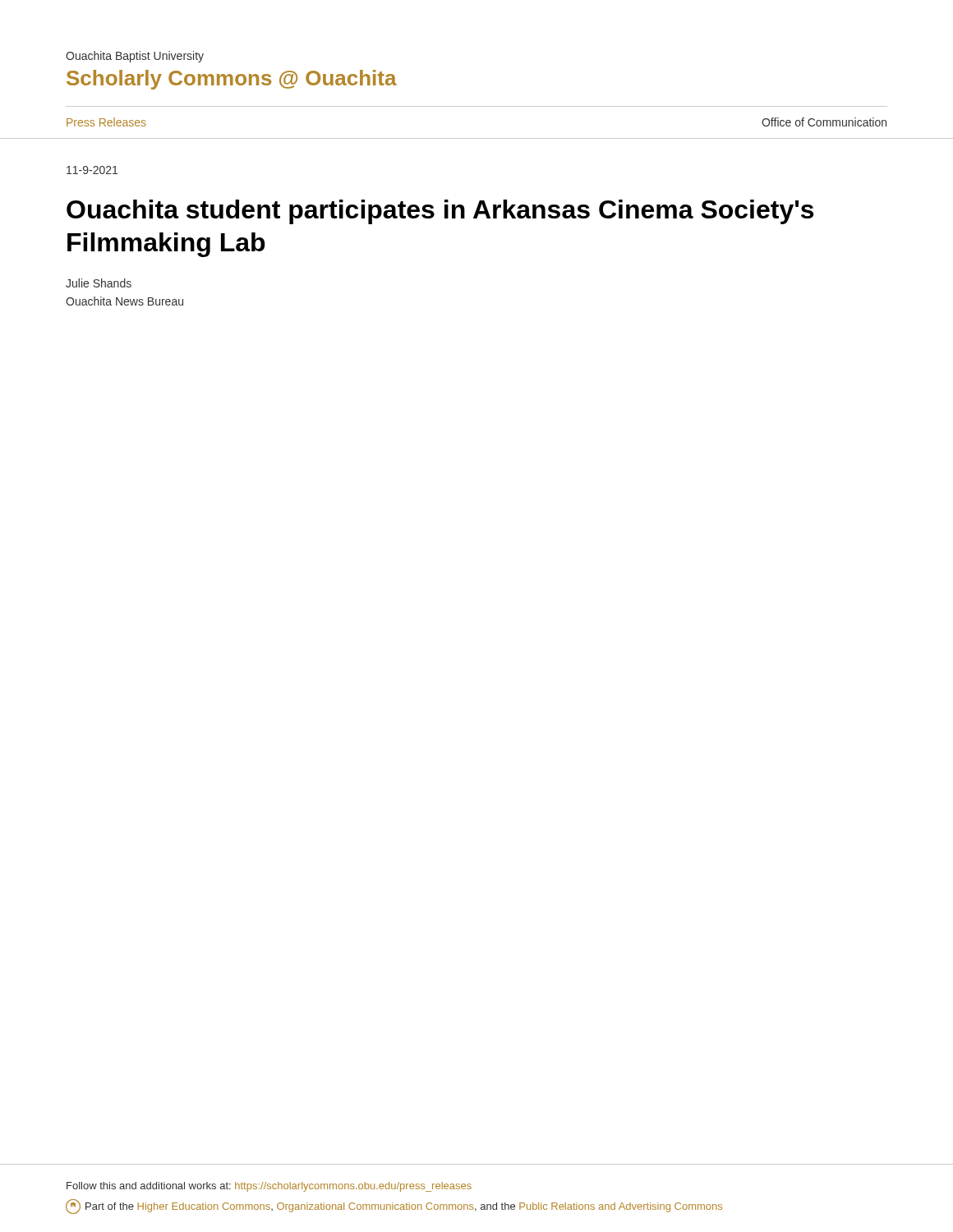Viewport: 953px width, 1232px height.
Task: Click where it says "Scholarly Commons @ Ouachita"
Action: point(231,78)
